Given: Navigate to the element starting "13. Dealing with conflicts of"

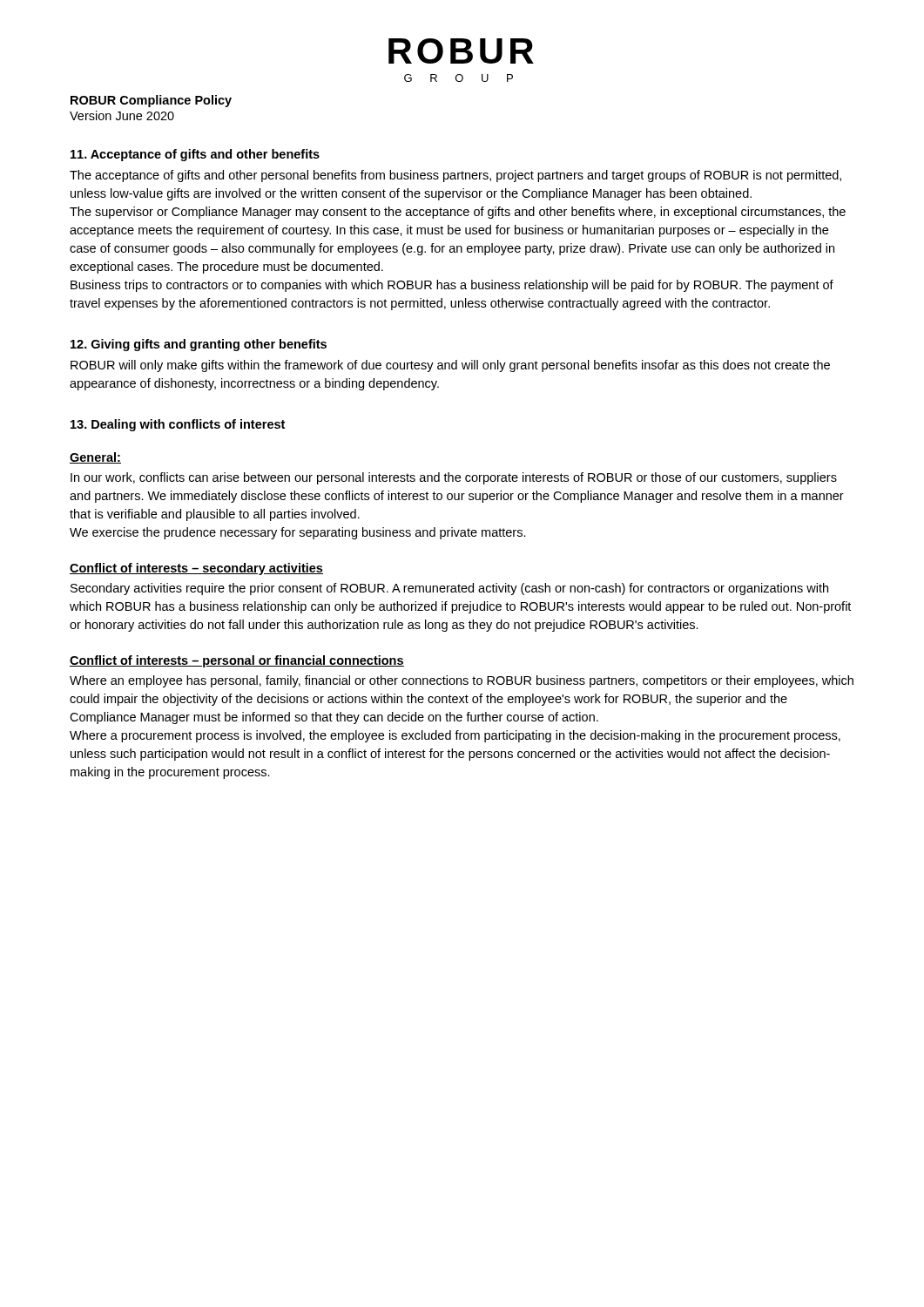Looking at the screenshot, I should click(x=177, y=424).
